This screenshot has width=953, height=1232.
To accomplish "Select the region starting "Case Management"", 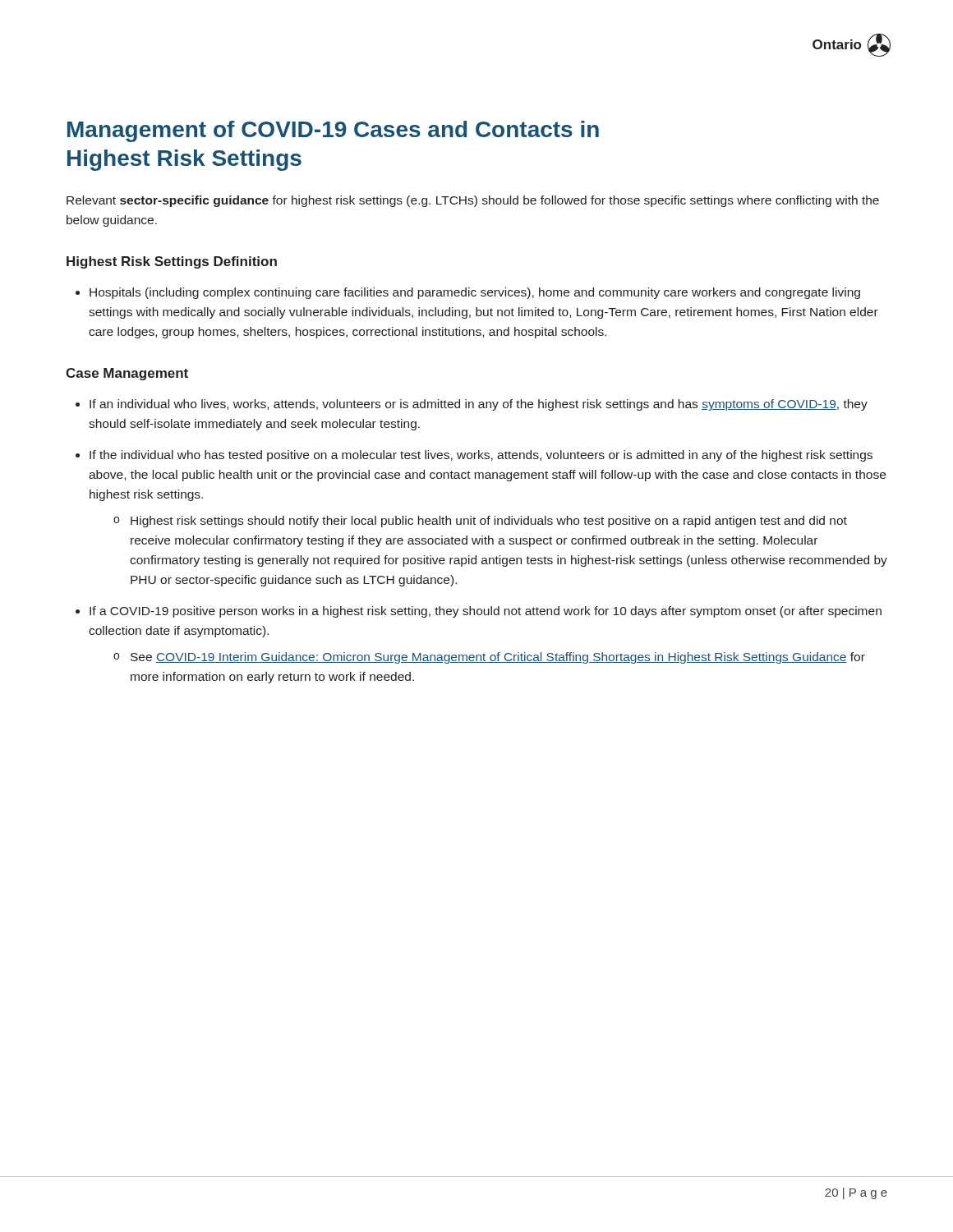I will 127,374.
